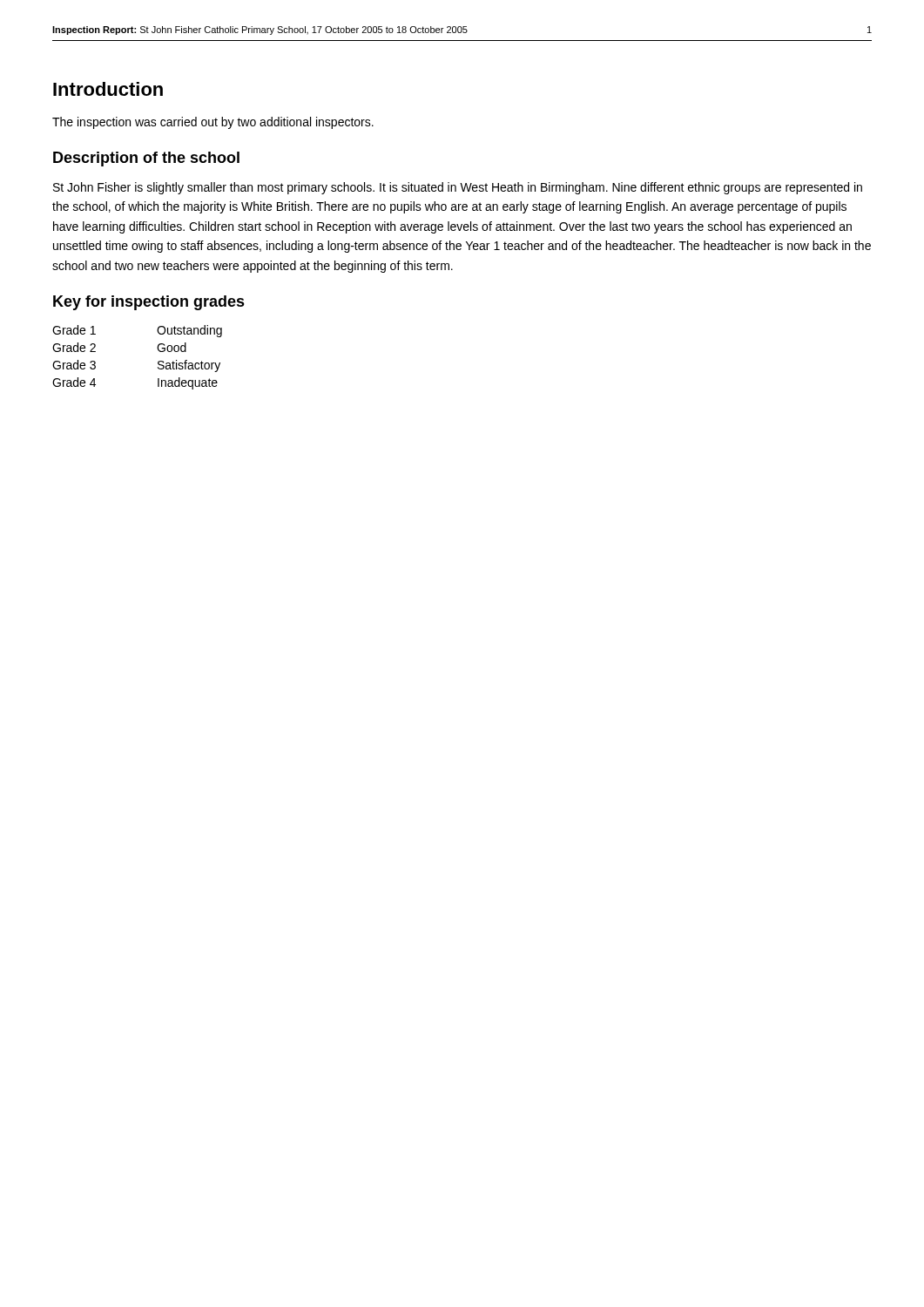Locate the section header containing "Key for inspection grades"
Image resolution: width=924 pixels, height=1307 pixels.
[149, 301]
